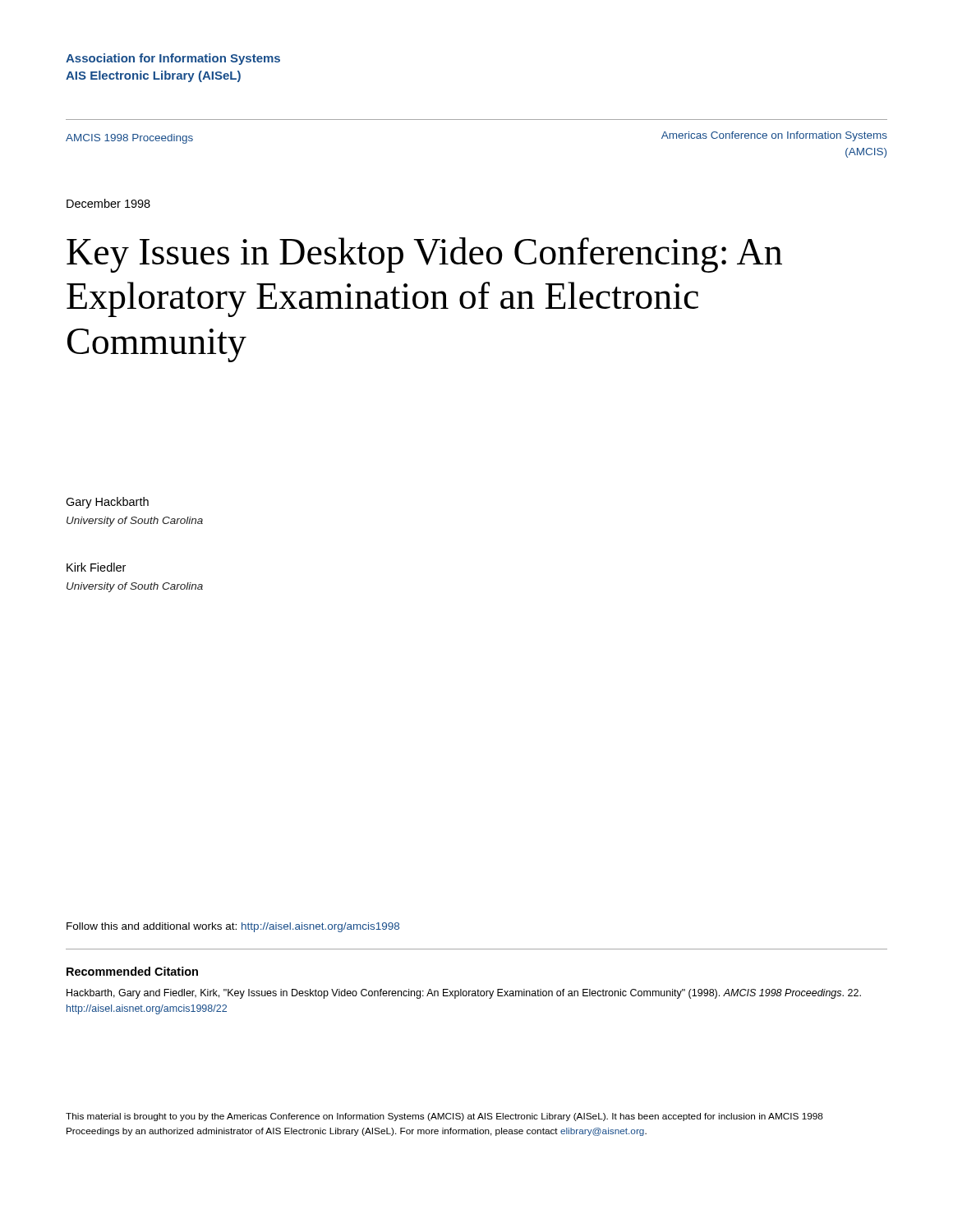Select the text with the text "Kirk Fiedler University of South Carolina"

(134, 577)
